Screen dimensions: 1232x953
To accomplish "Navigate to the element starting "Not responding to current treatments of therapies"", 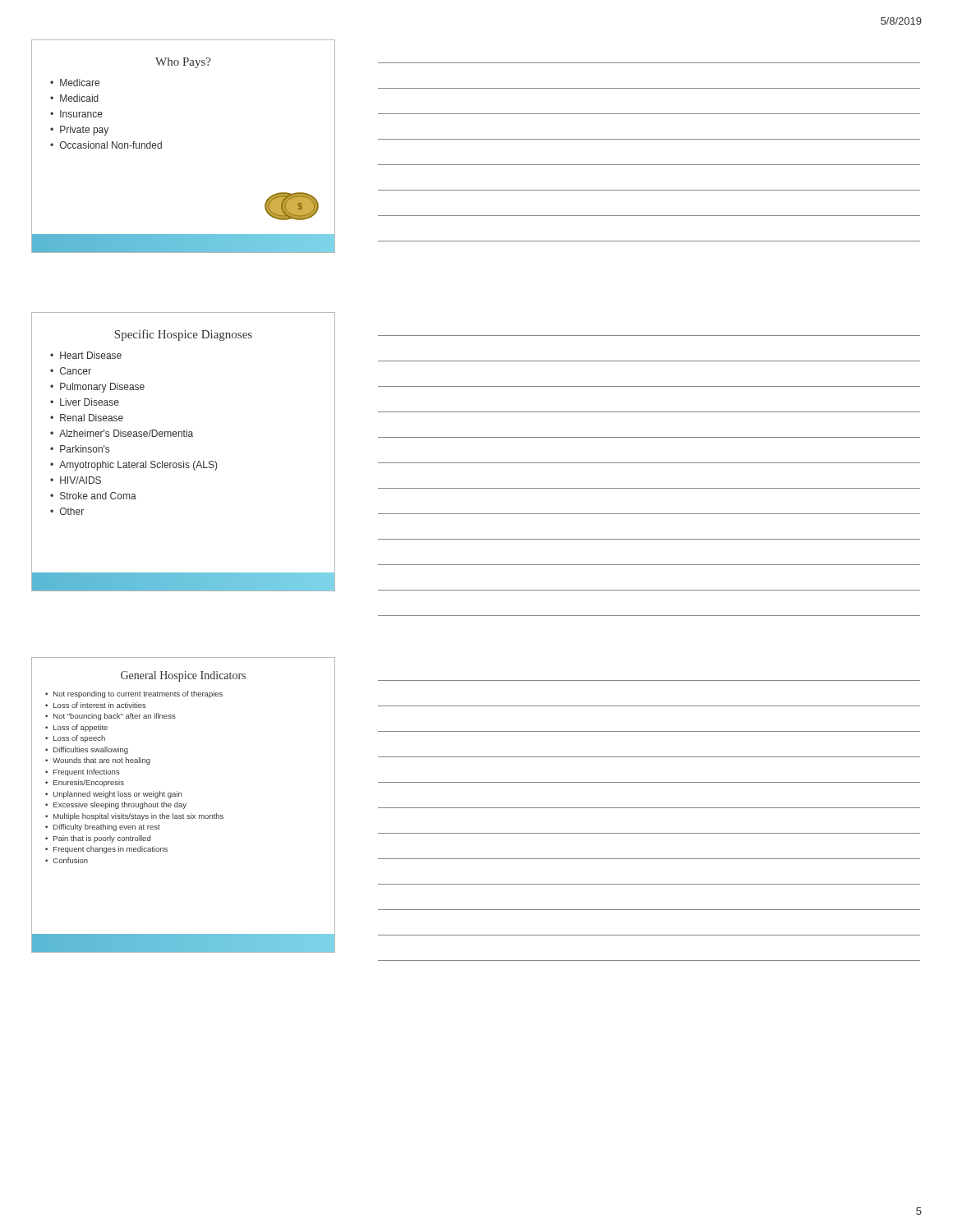I will (138, 694).
